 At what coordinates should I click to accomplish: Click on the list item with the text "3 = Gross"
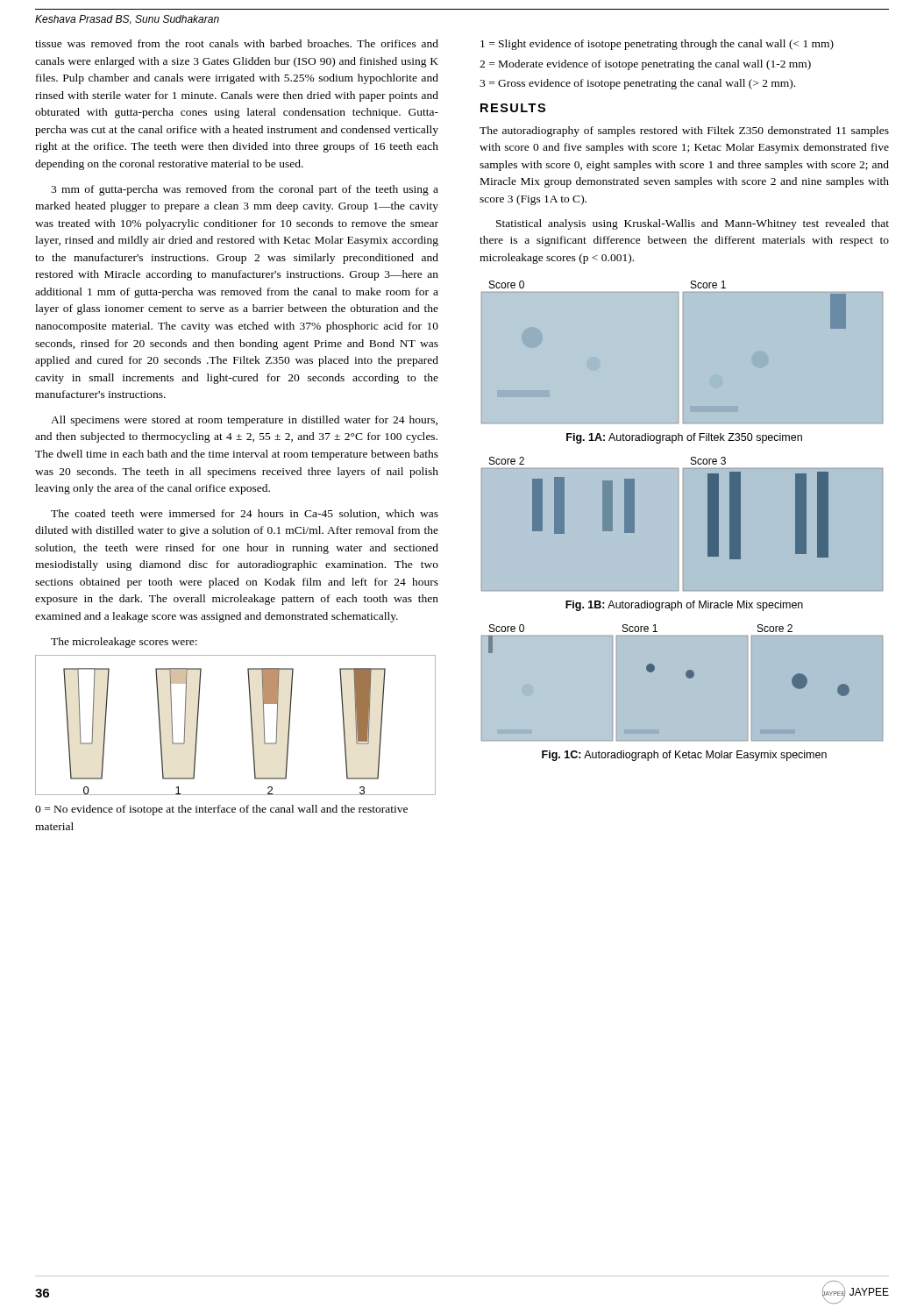point(638,83)
